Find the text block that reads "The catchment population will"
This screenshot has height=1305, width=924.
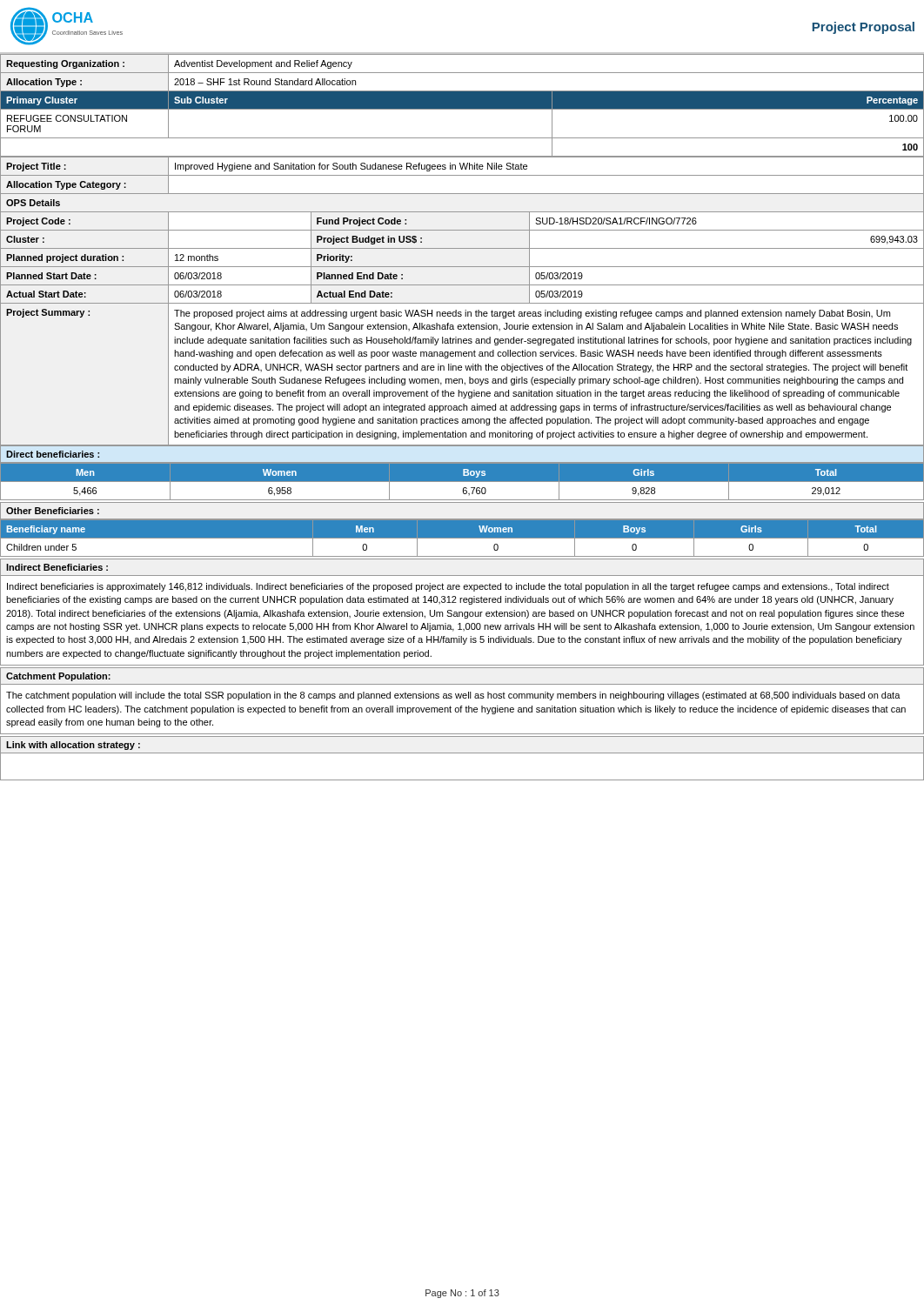(x=456, y=709)
